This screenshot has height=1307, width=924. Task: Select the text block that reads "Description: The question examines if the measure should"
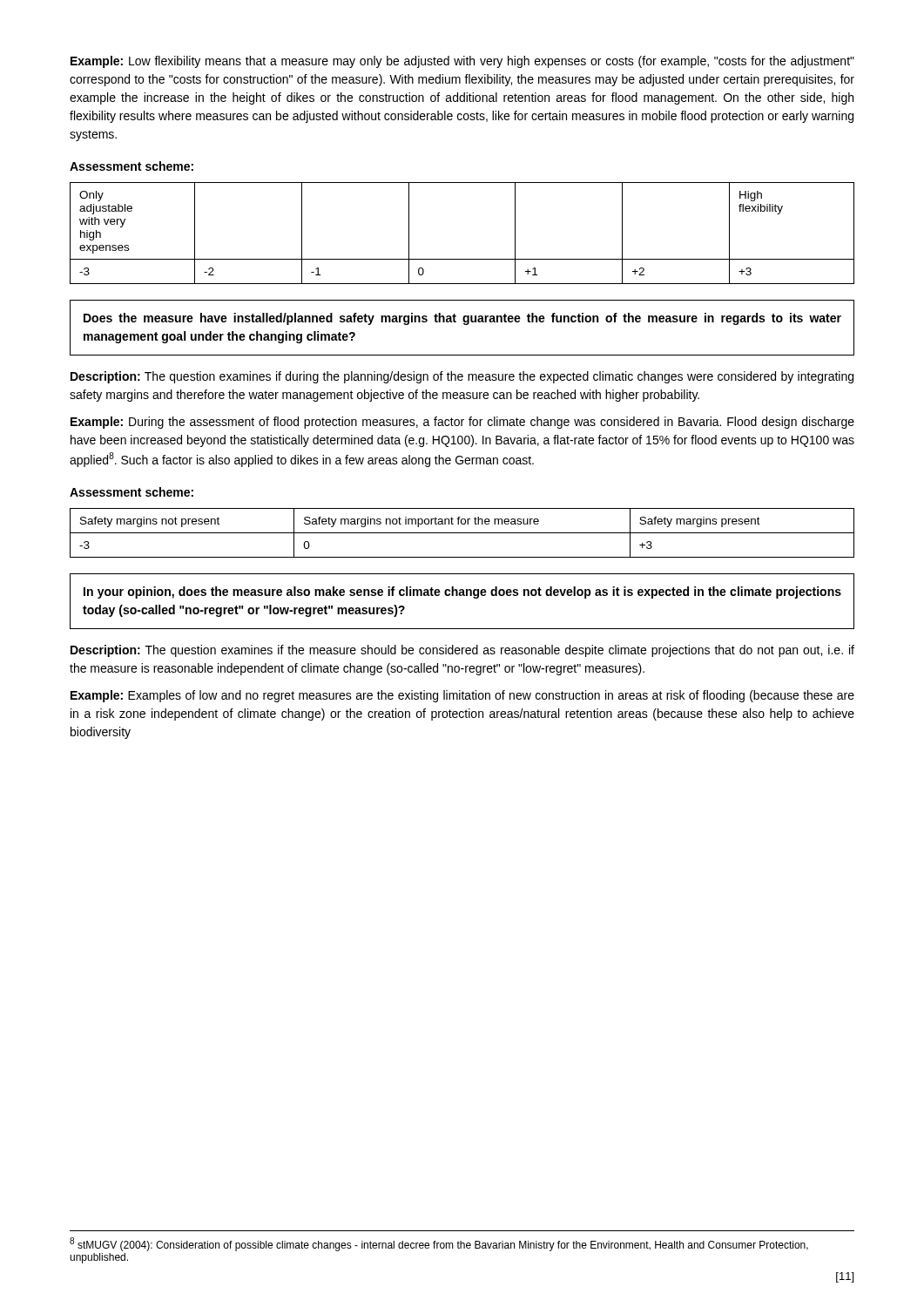pyautogui.click(x=462, y=659)
